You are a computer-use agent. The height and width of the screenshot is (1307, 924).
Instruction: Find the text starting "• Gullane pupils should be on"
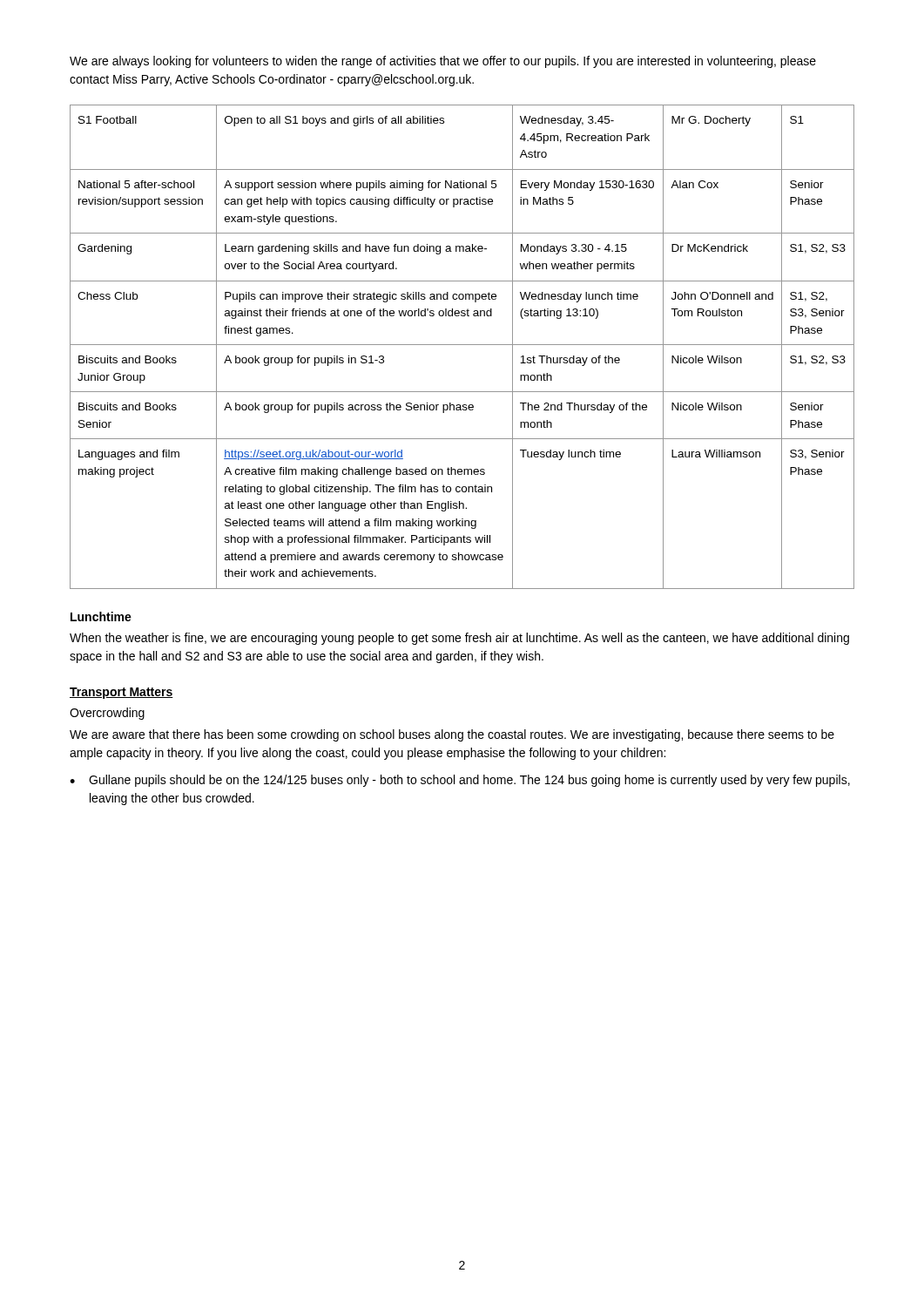coord(462,789)
